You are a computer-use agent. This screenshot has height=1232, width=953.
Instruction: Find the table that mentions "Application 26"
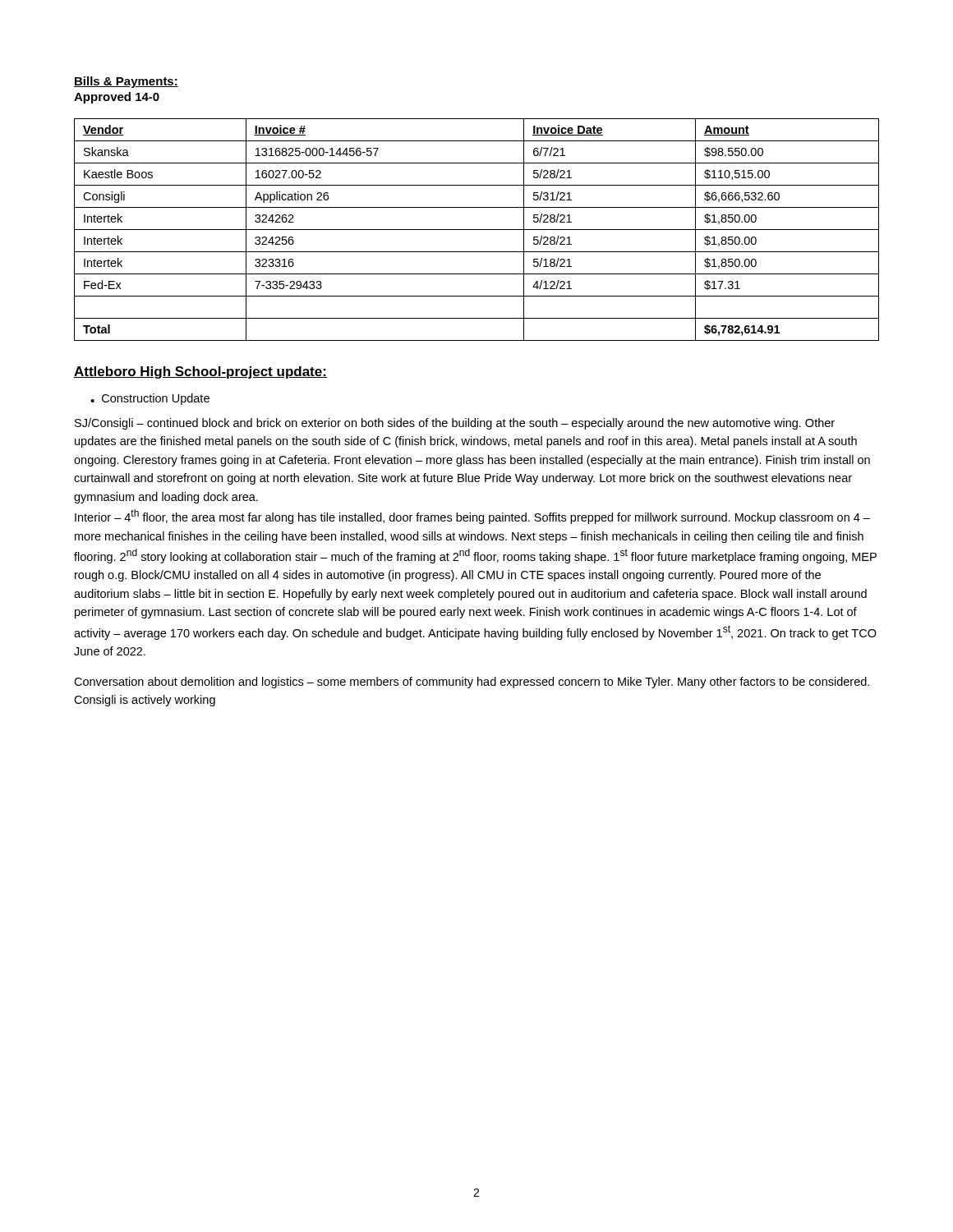(x=476, y=230)
